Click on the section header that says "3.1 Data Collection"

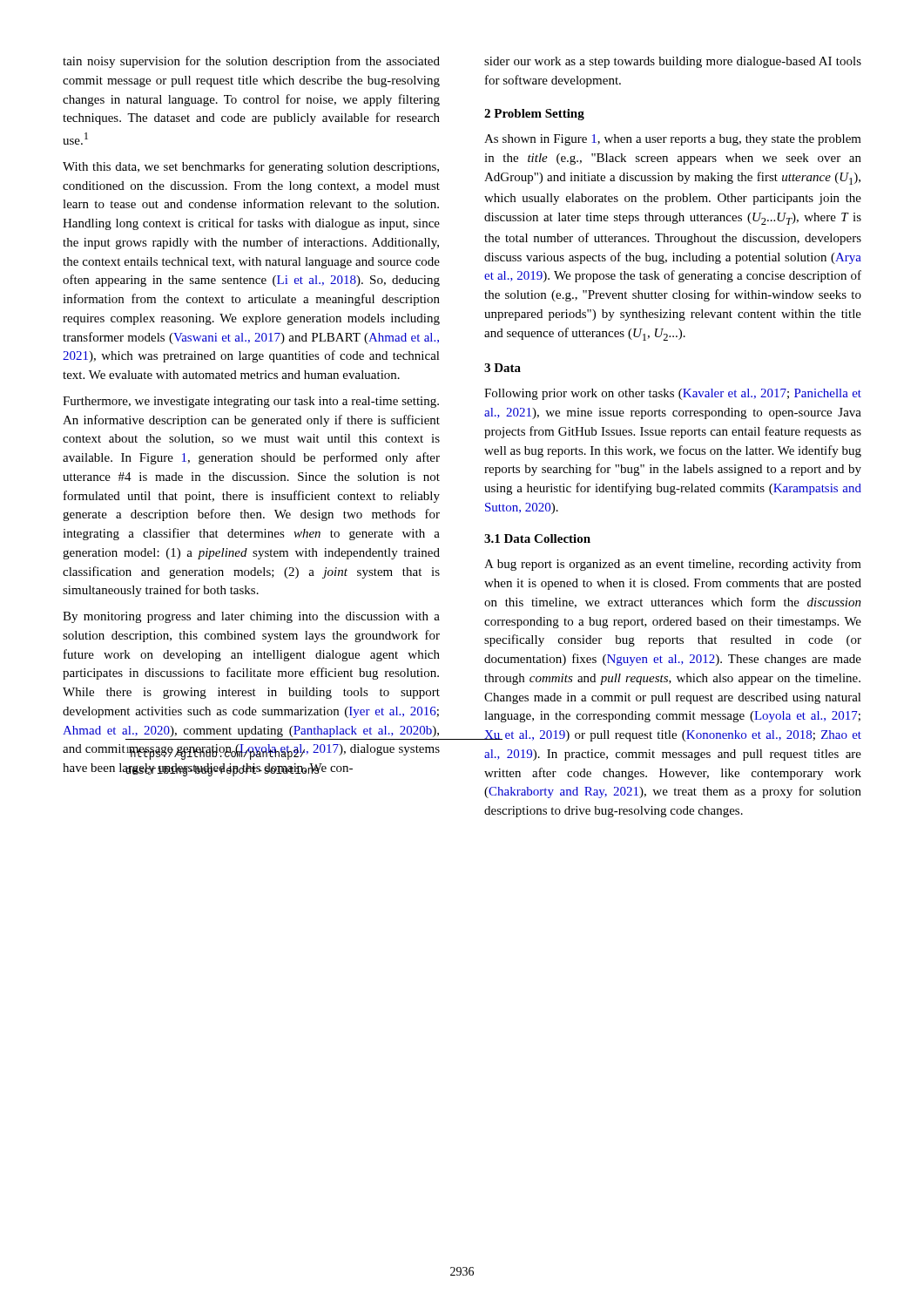coord(537,538)
